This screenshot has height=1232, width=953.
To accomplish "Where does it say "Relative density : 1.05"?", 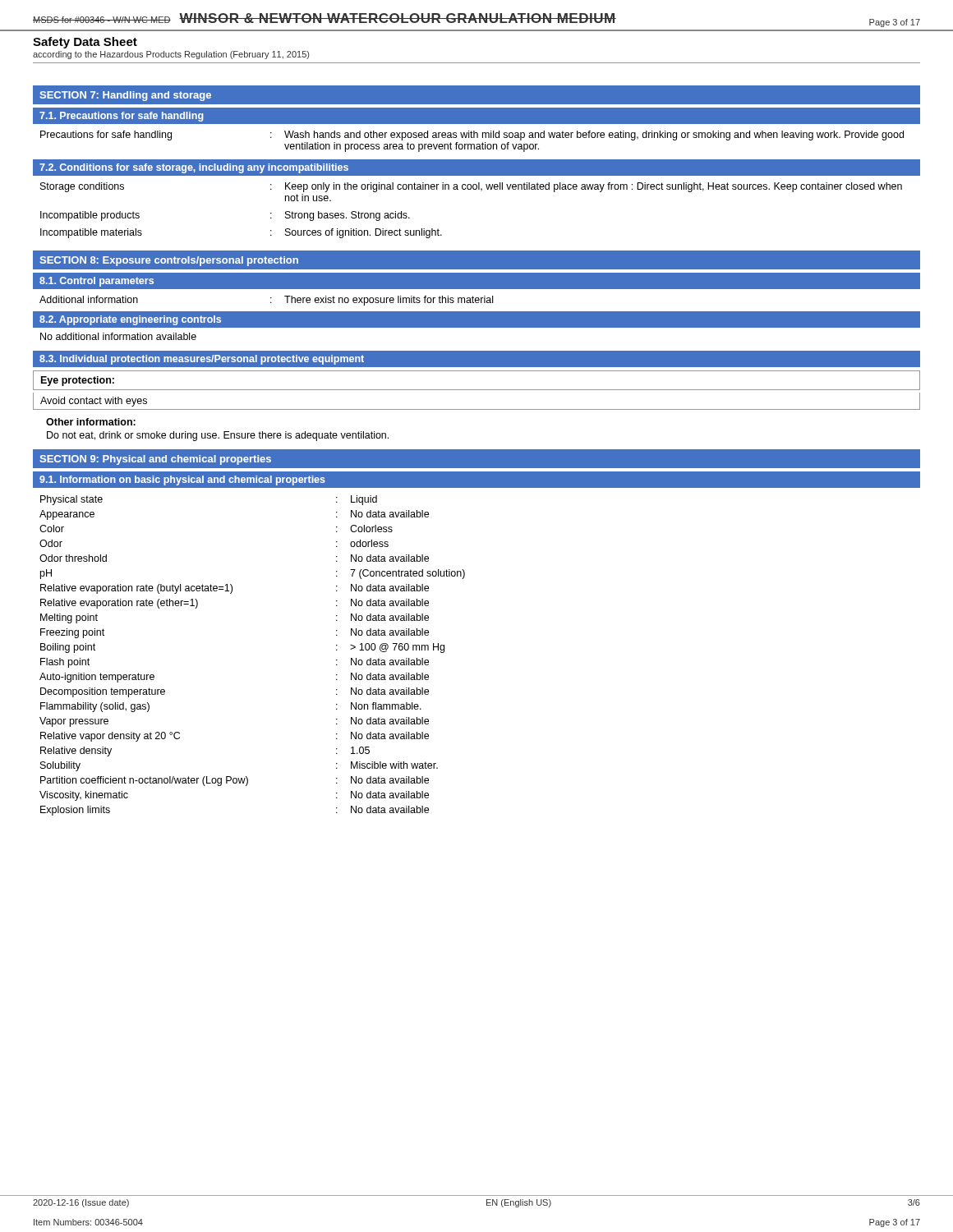I will pos(71,751).
